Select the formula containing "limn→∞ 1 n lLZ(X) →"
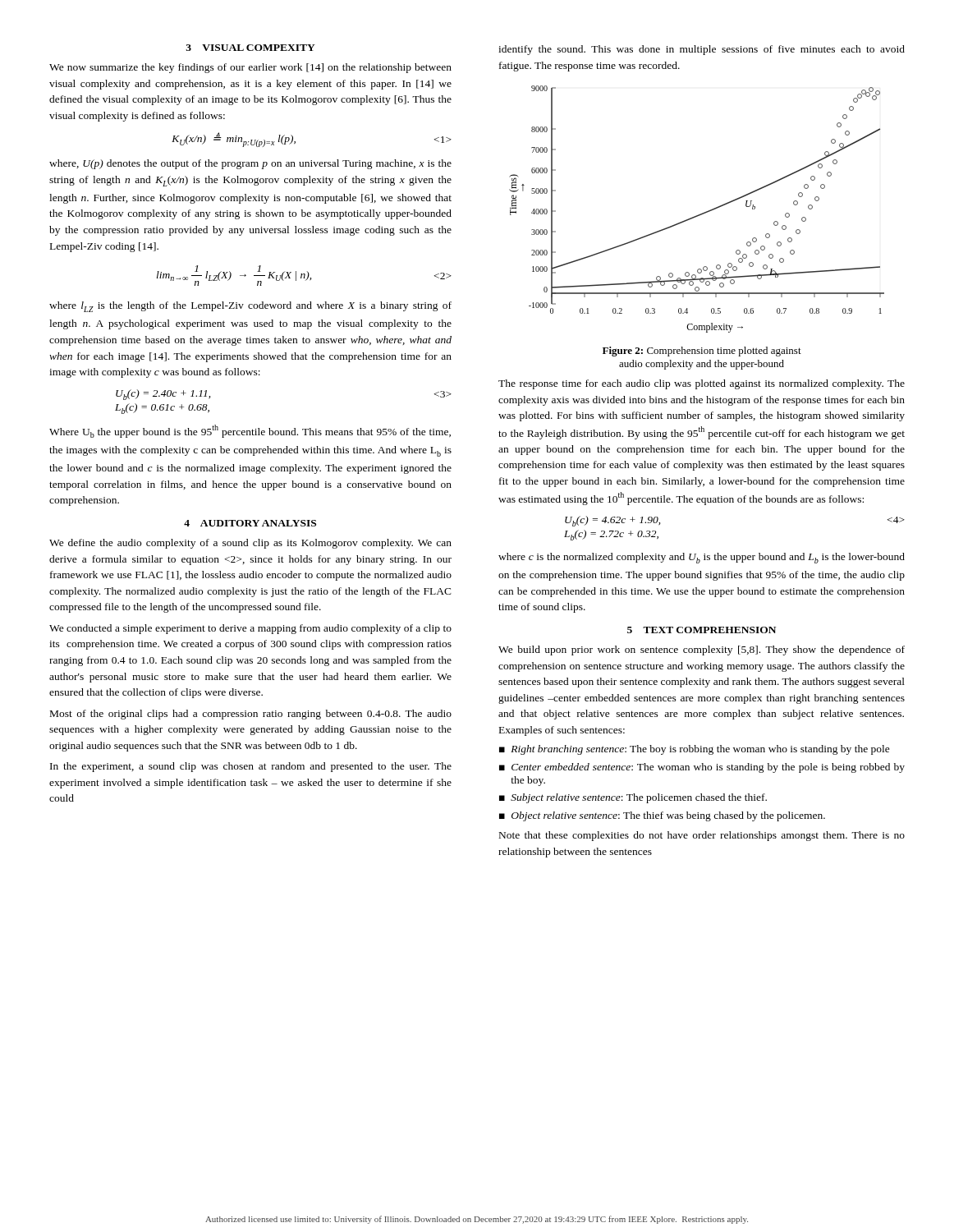The height and width of the screenshot is (1232, 954). (x=250, y=276)
